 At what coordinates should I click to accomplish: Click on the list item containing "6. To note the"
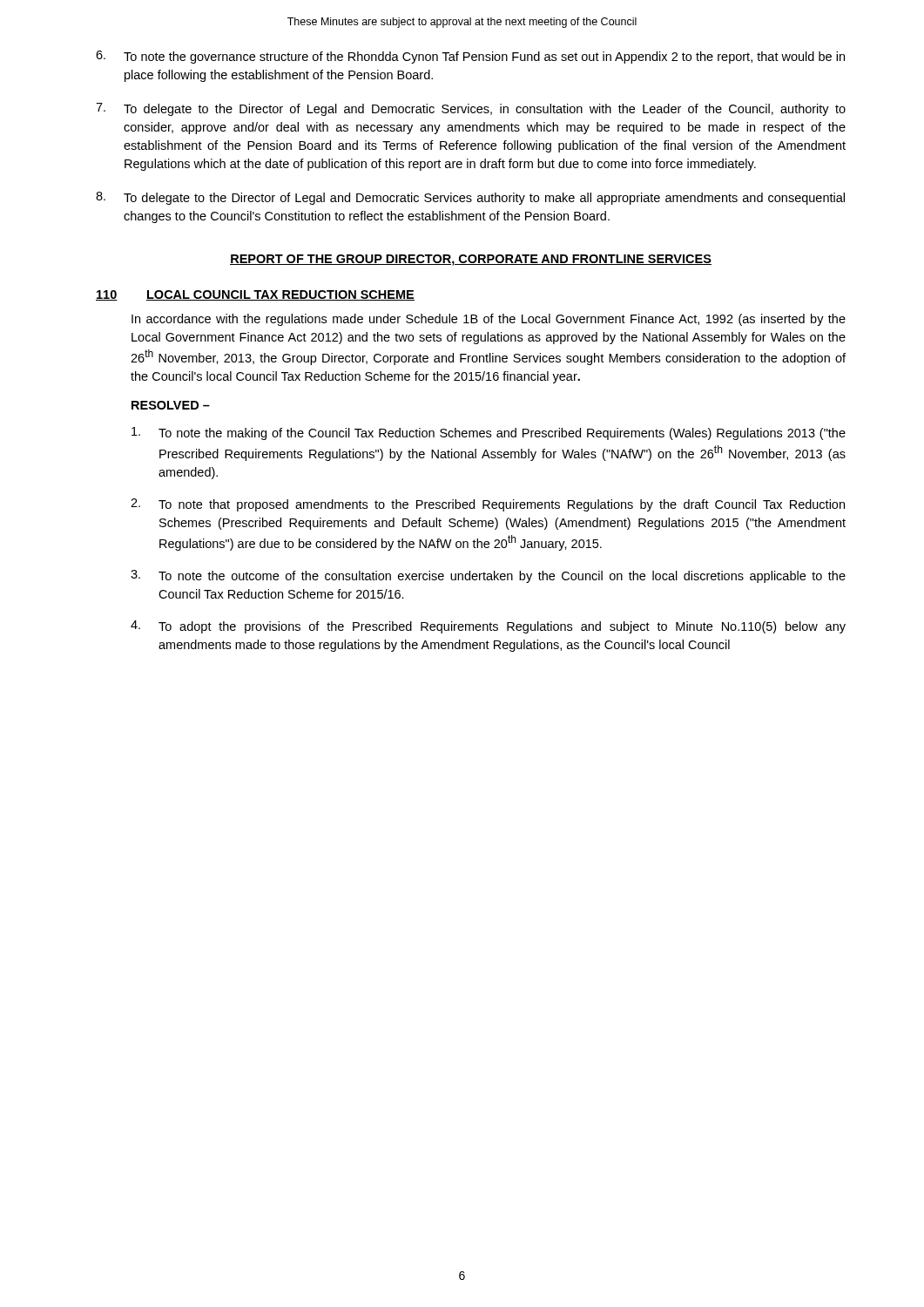coord(471,66)
